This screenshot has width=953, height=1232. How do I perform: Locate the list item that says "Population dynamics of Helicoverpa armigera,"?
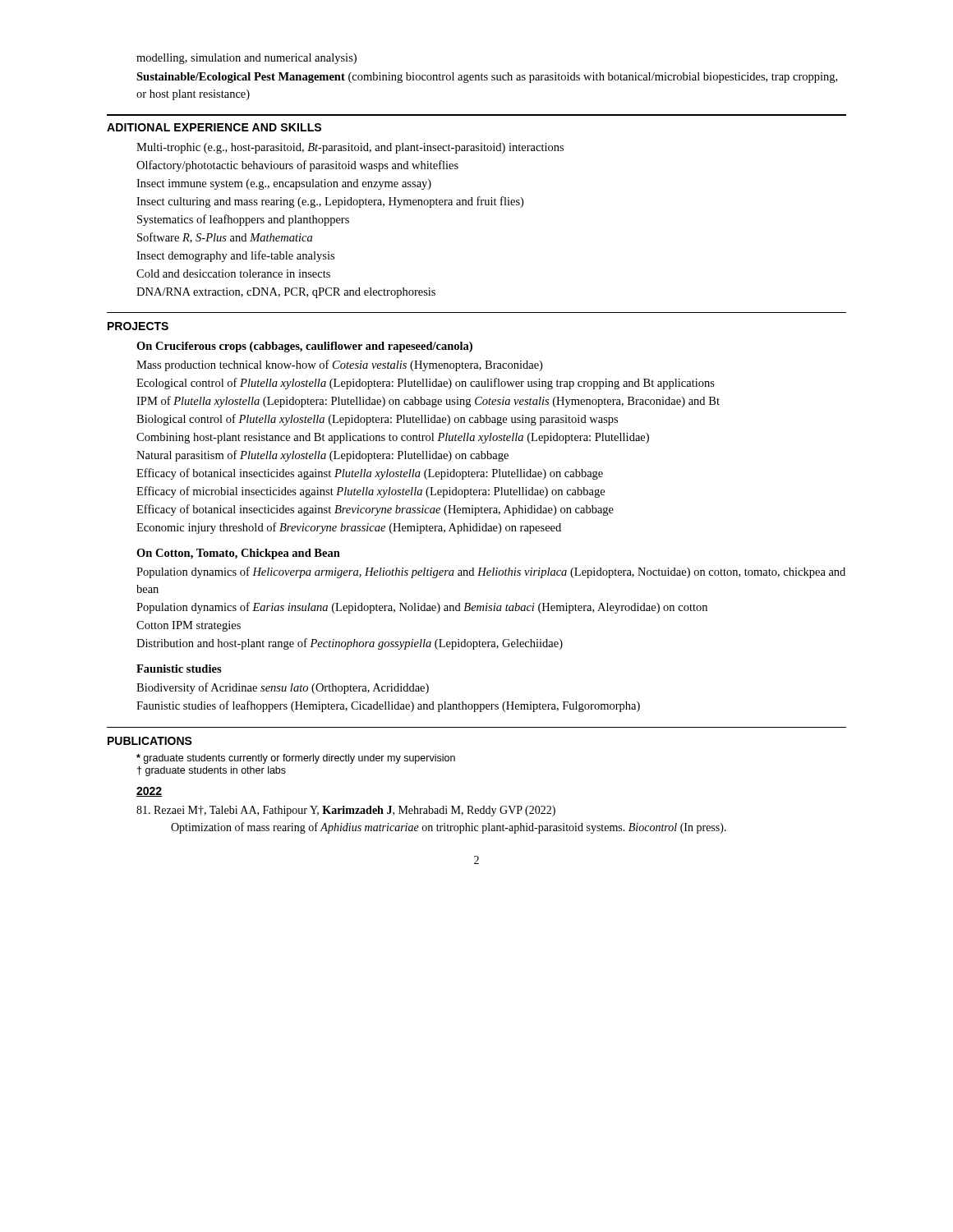pos(491,581)
